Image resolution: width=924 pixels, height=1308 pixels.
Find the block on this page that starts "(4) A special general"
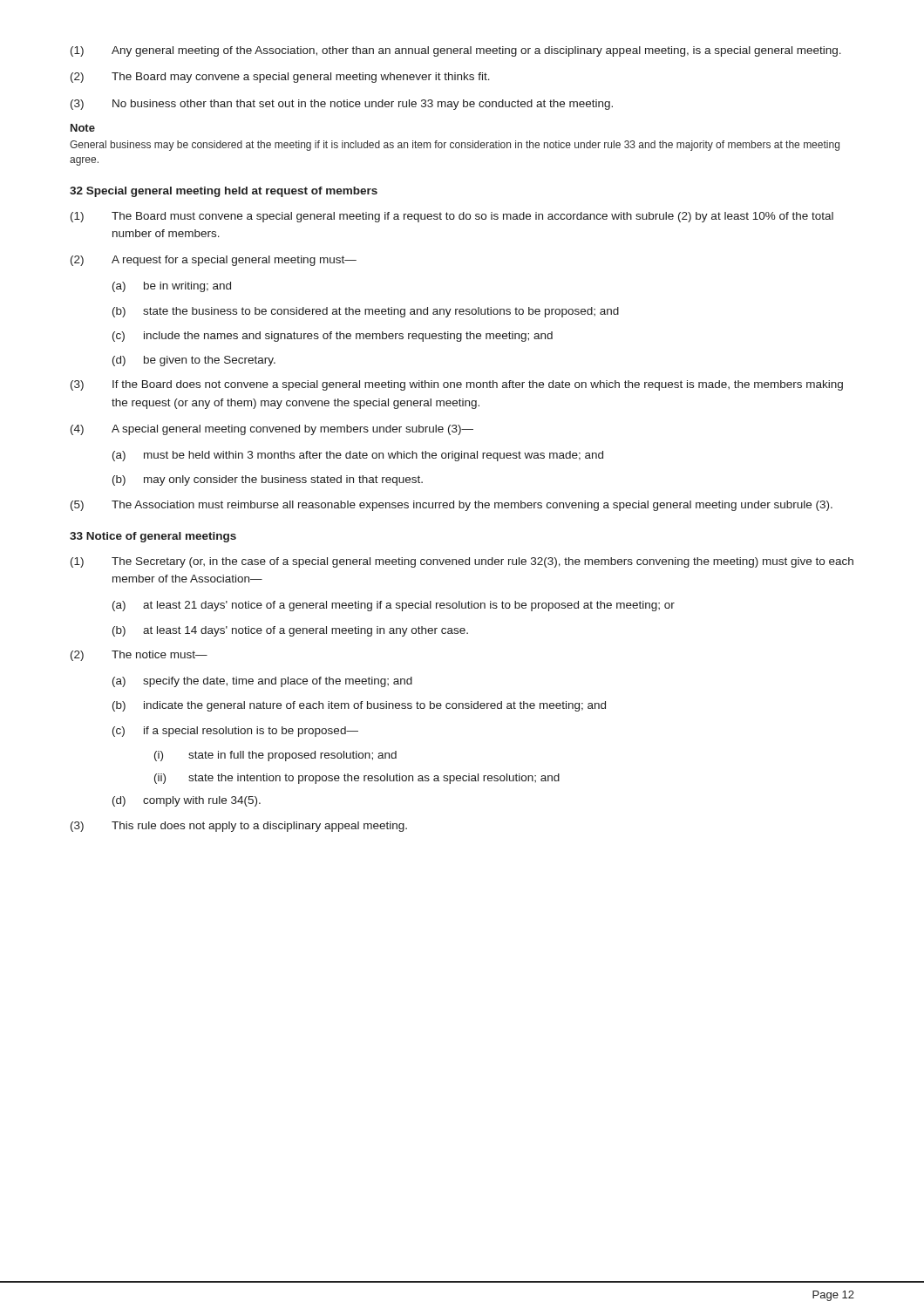[462, 429]
